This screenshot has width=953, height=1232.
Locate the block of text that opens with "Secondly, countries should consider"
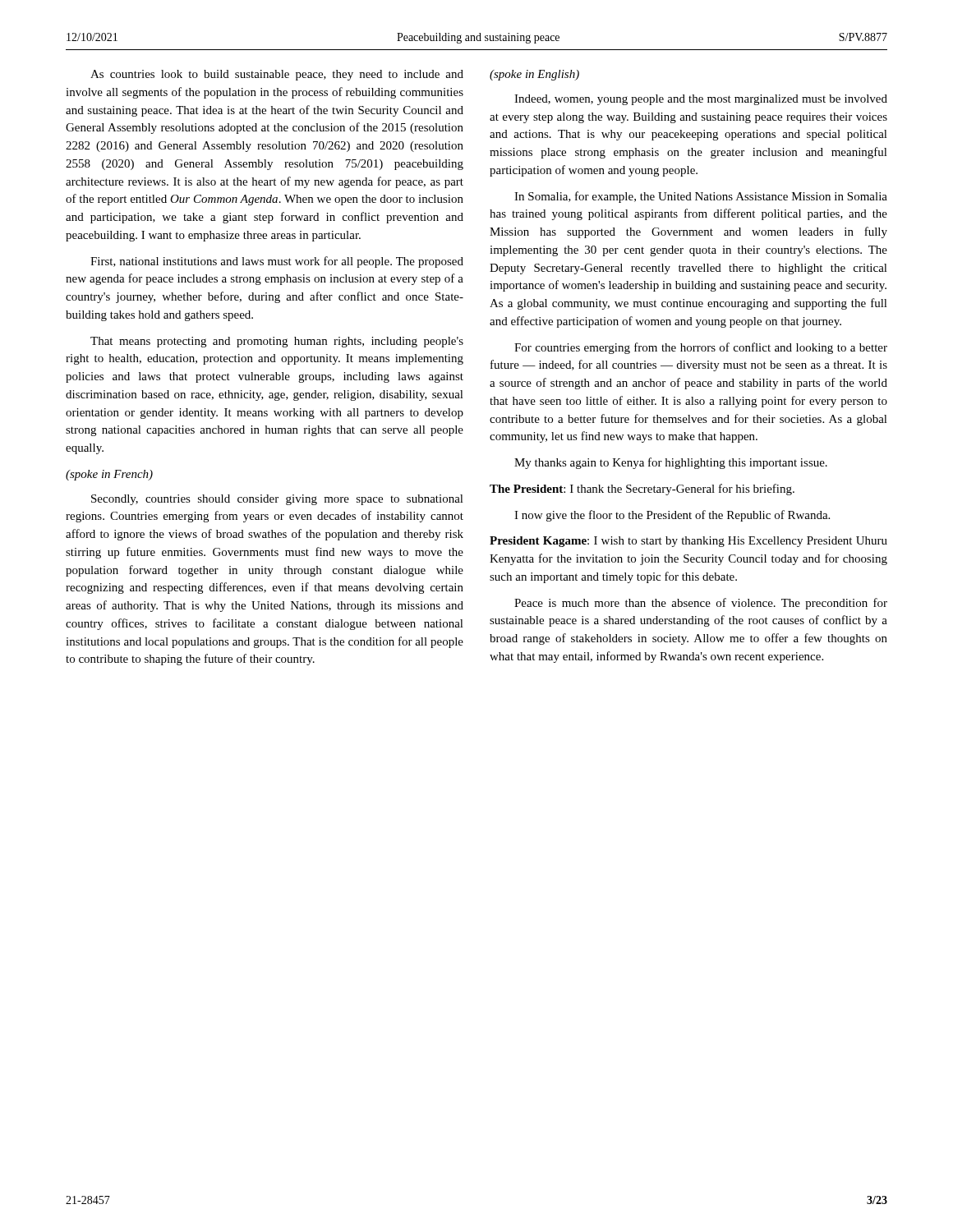click(265, 579)
